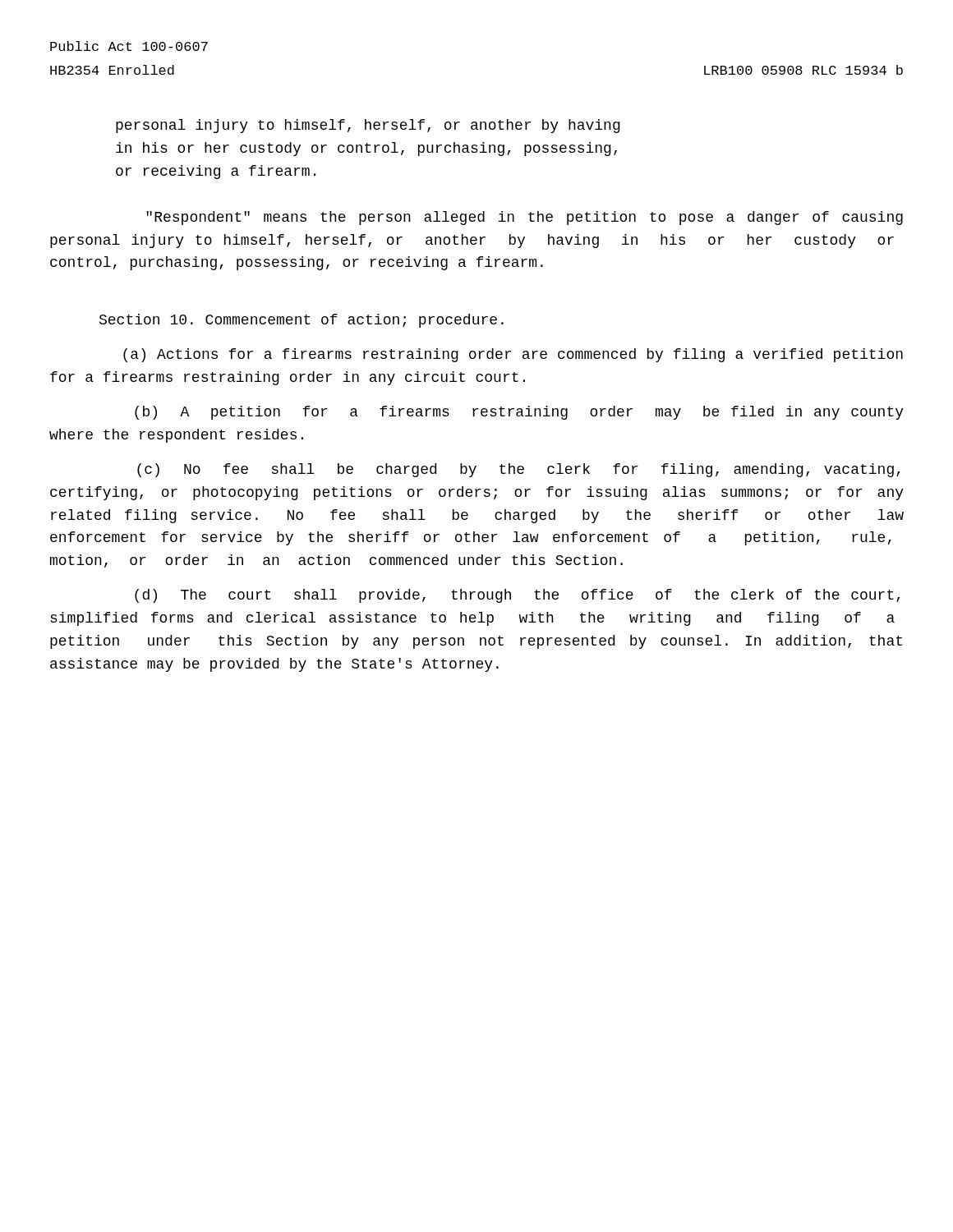Navigate to the region starting "(b) A petition for a firearms restraining order"
The width and height of the screenshot is (953, 1232).
pyautogui.click(x=476, y=424)
